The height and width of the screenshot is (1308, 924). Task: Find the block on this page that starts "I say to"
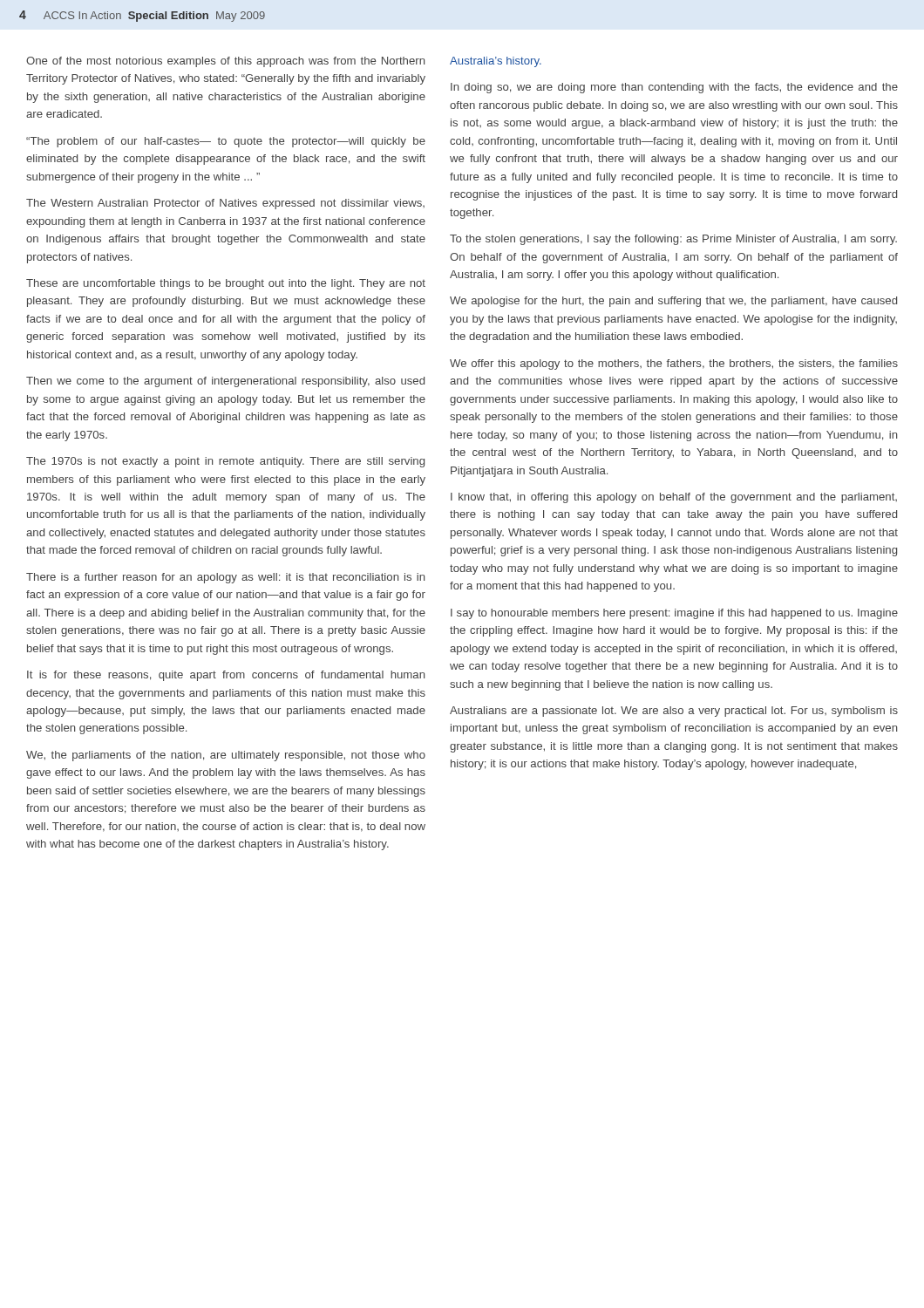674,649
